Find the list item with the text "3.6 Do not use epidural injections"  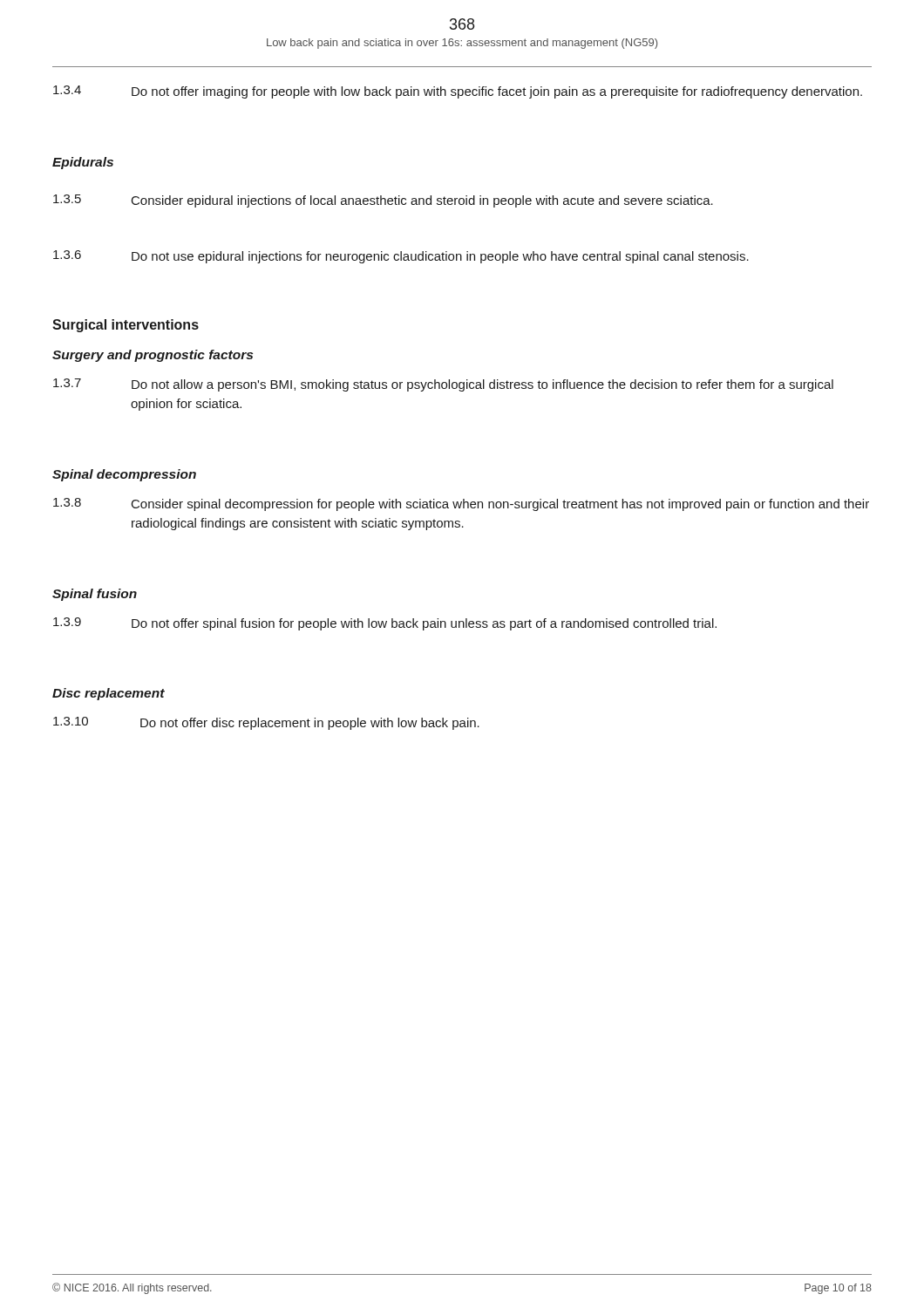point(462,257)
